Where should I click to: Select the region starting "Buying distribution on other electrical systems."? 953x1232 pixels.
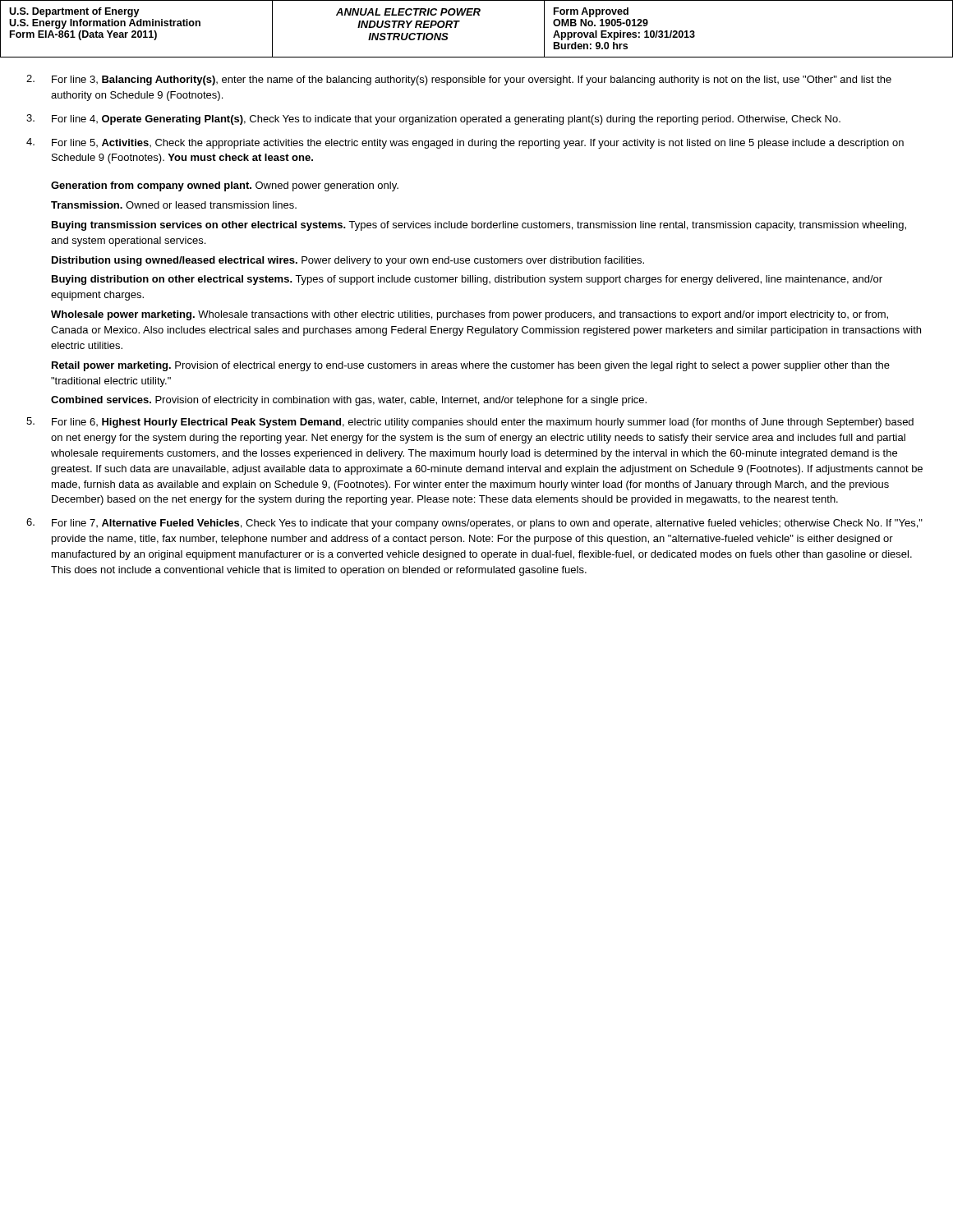click(x=467, y=287)
